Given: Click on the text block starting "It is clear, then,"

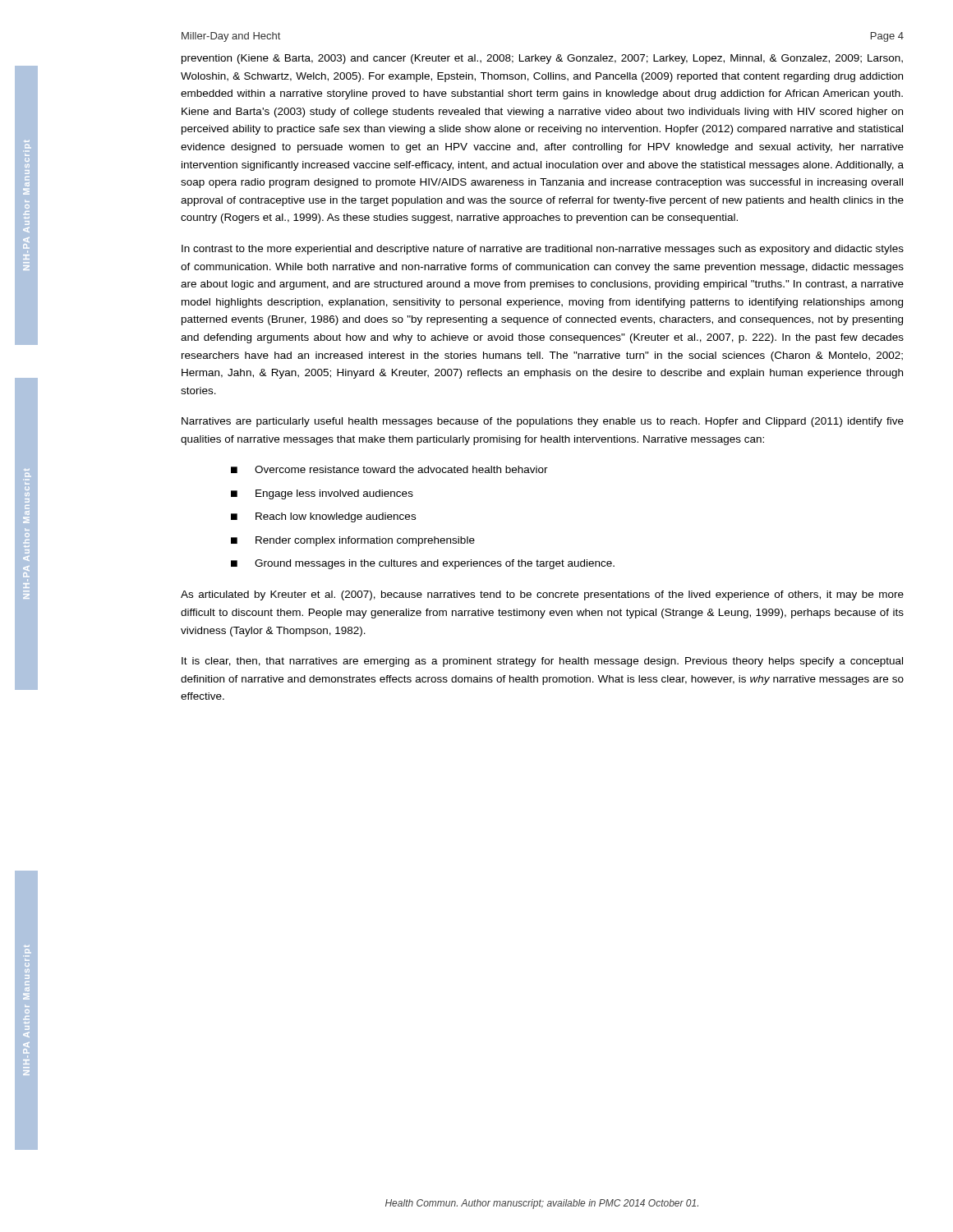Looking at the screenshot, I should tap(542, 679).
